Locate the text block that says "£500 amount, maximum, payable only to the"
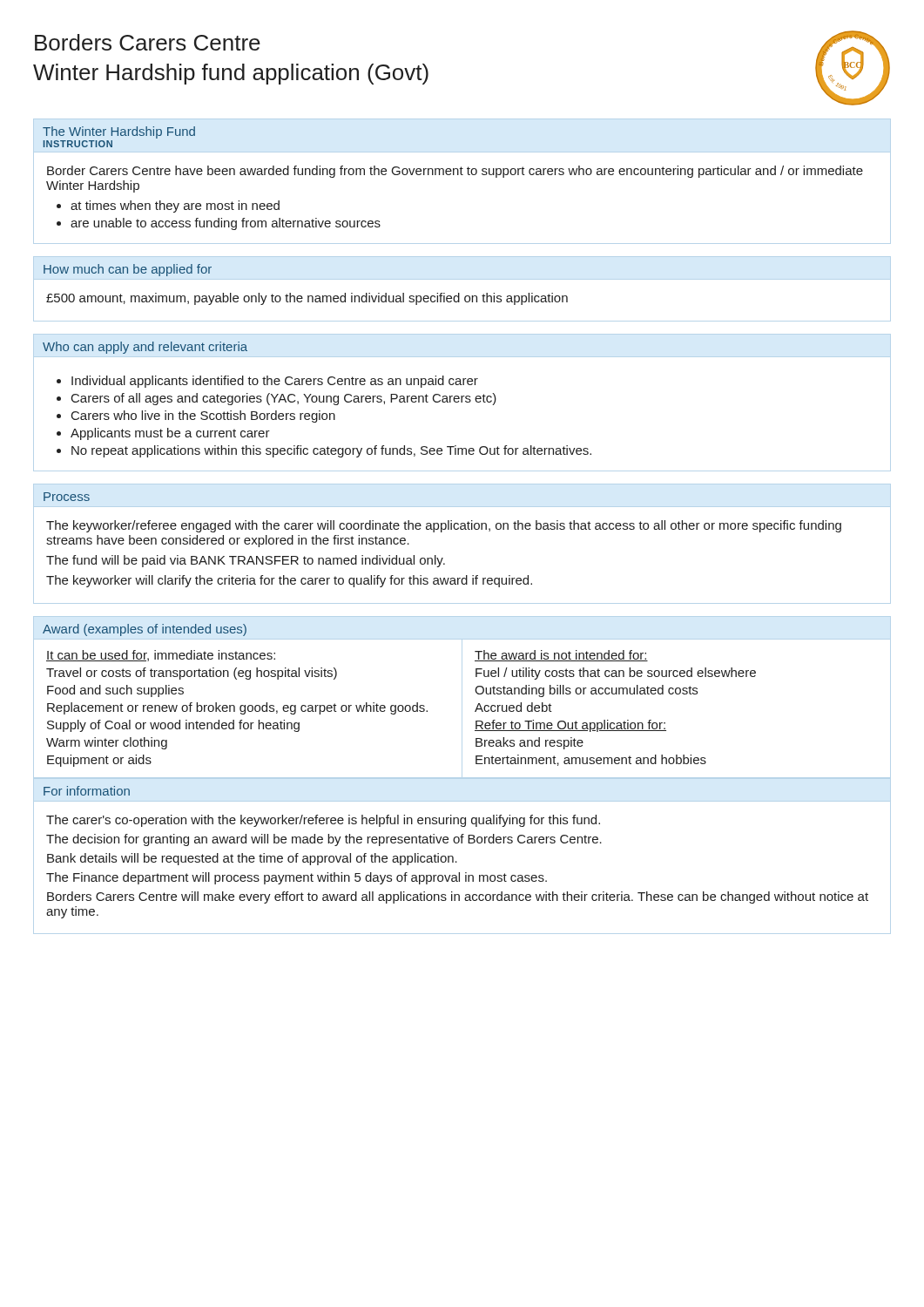924x1307 pixels. (462, 298)
